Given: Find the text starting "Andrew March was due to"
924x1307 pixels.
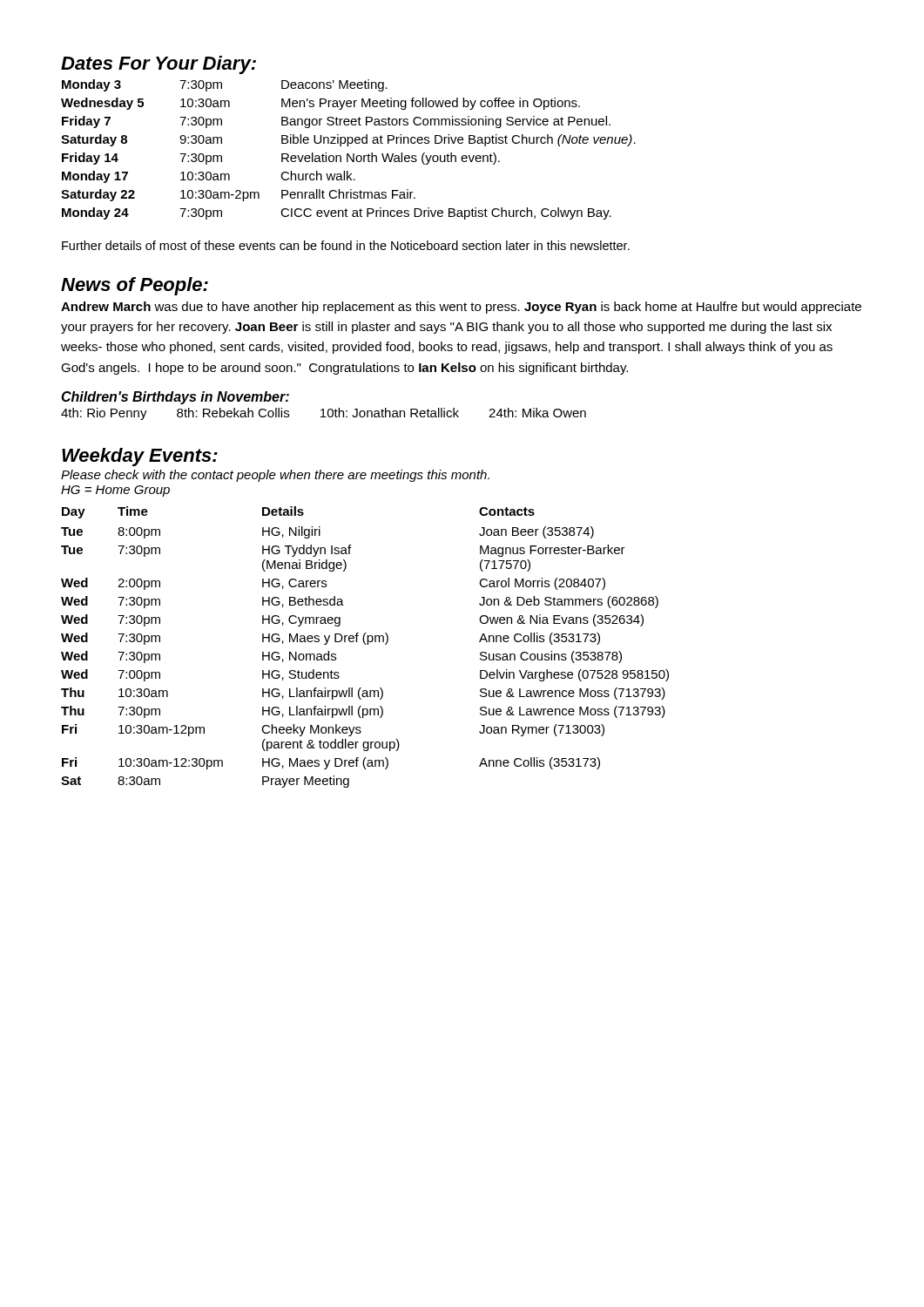Looking at the screenshot, I should [x=461, y=336].
